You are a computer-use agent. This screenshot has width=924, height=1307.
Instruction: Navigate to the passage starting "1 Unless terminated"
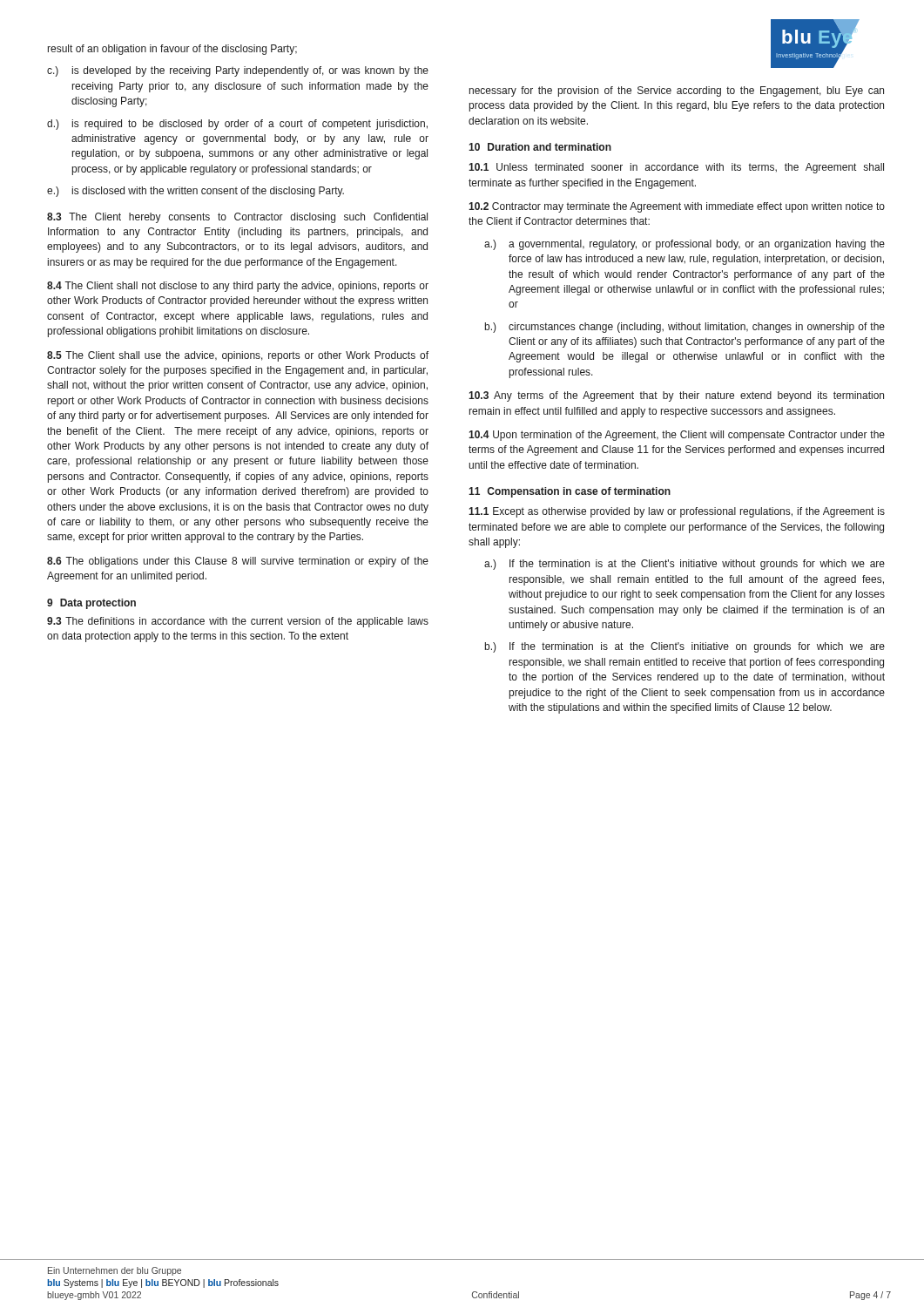click(x=677, y=175)
